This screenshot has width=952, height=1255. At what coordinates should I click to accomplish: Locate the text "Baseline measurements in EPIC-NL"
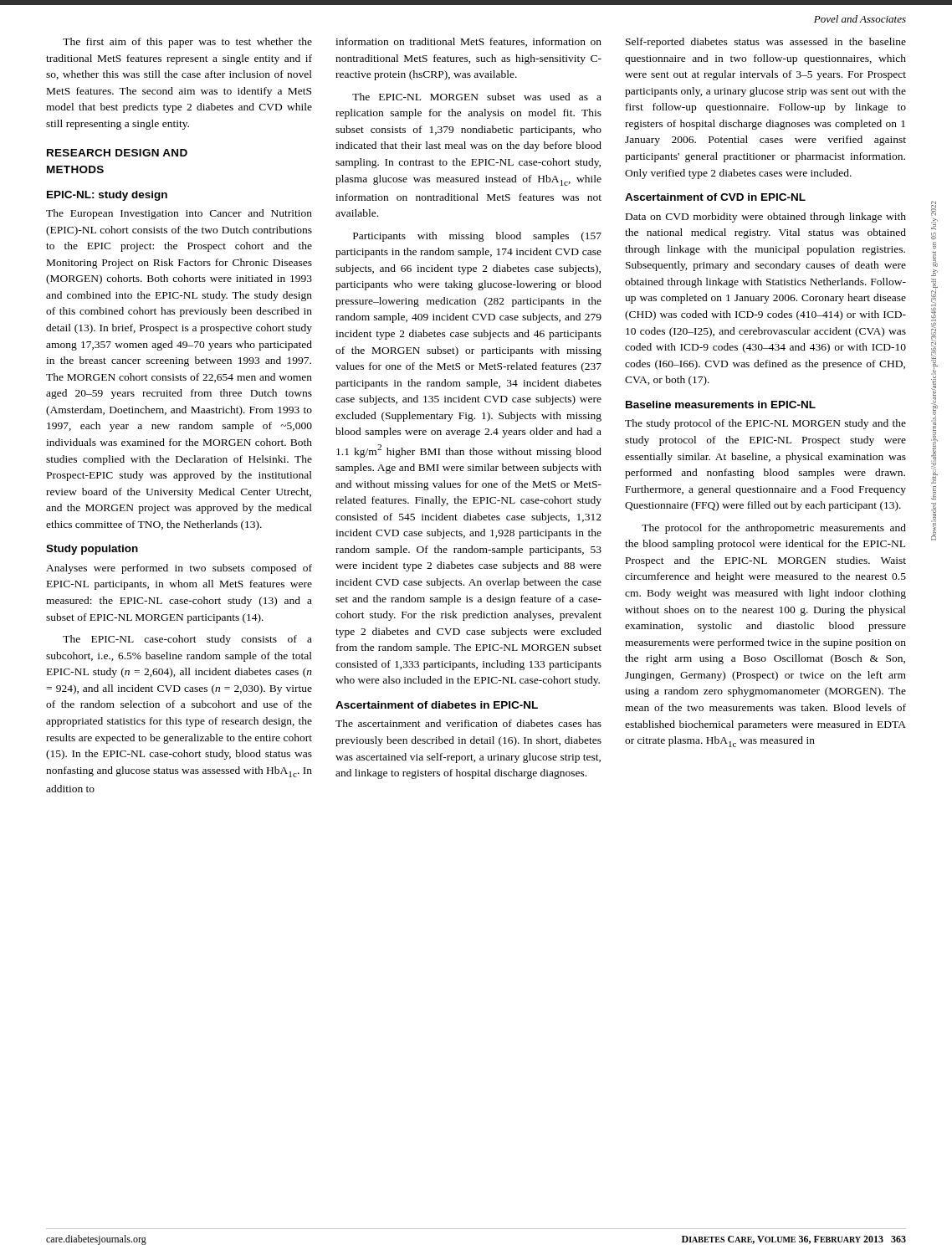click(x=765, y=405)
